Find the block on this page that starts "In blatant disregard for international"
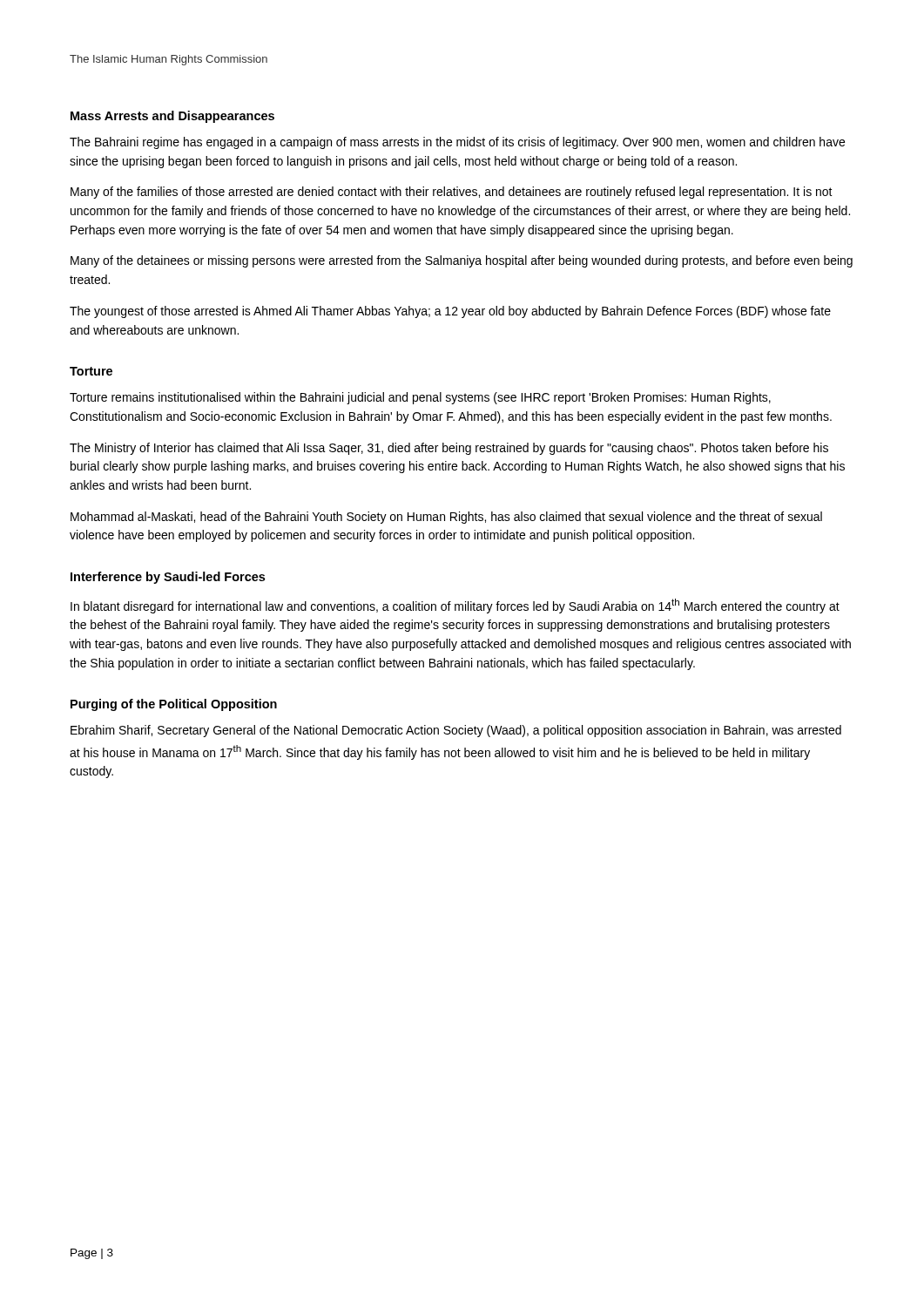This screenshot has height=1307, width=924. pyautogui.click(x=461, y=633)
